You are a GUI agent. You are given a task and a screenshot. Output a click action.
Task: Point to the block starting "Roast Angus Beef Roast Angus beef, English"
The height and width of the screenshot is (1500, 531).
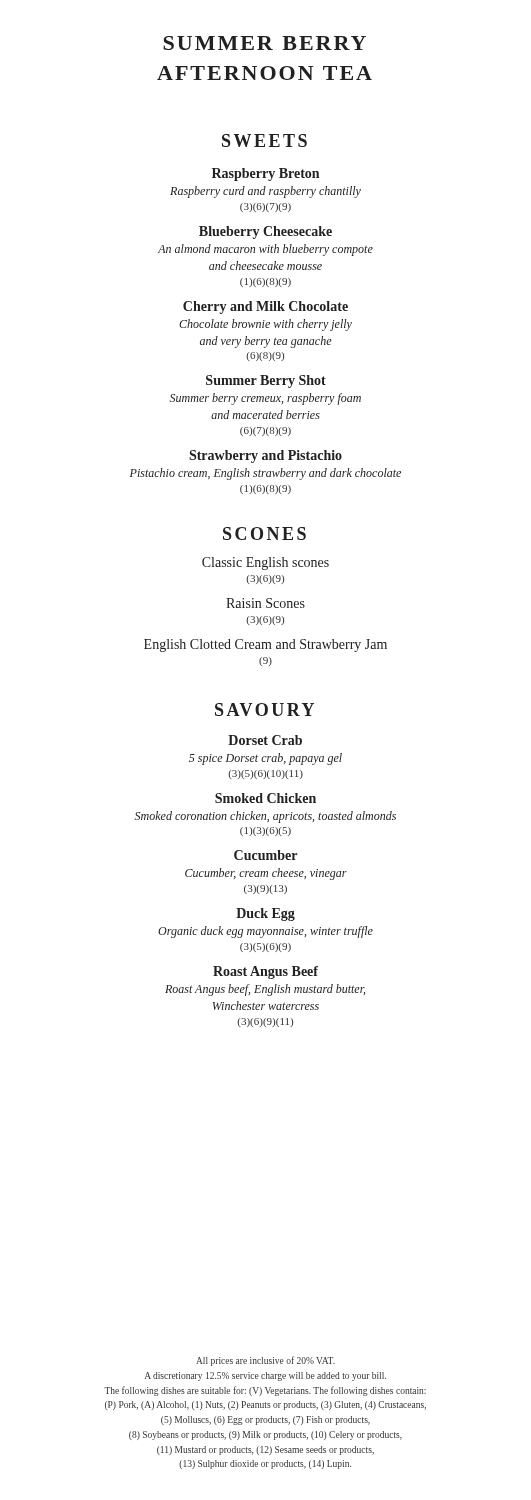point(266,995)
